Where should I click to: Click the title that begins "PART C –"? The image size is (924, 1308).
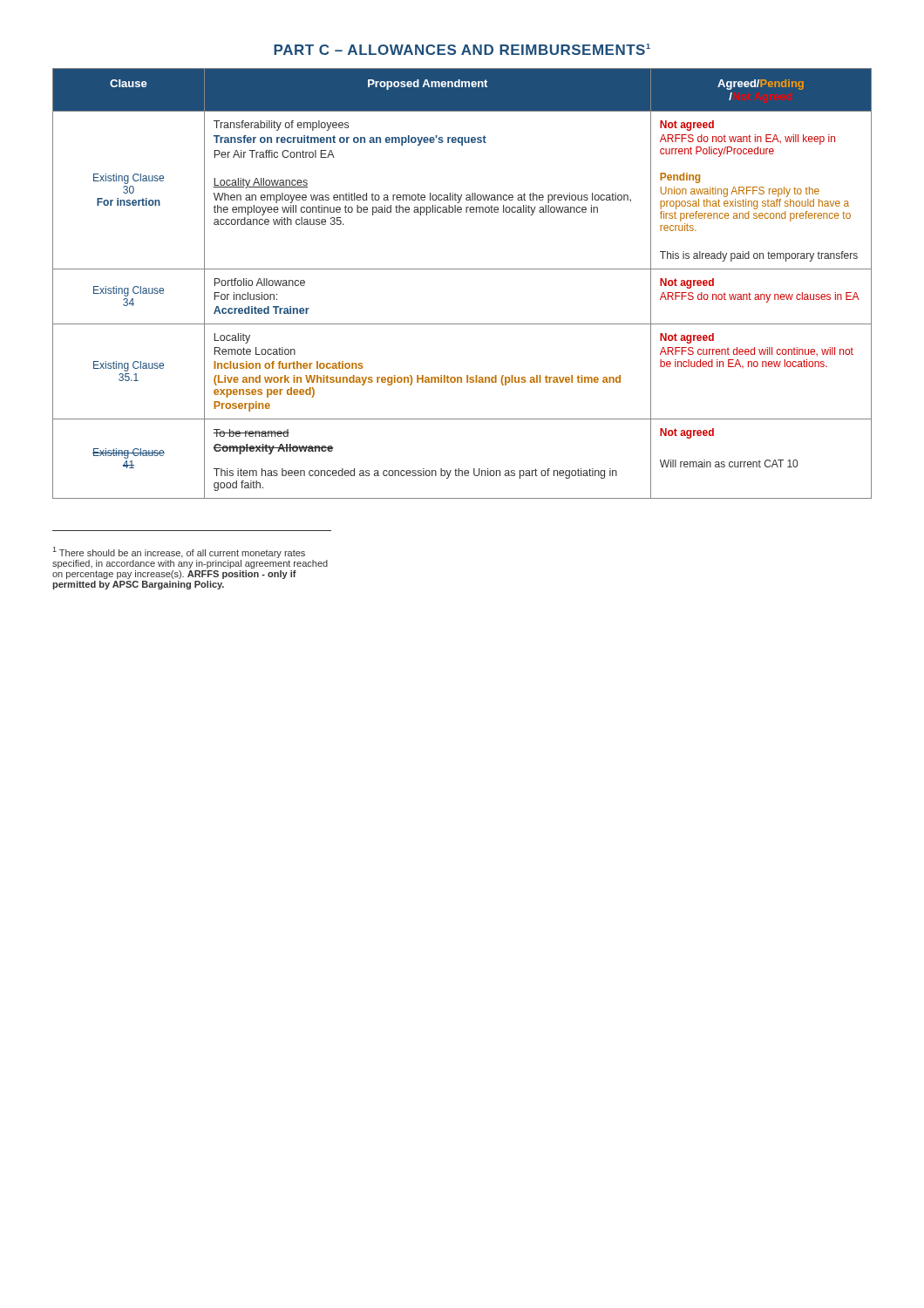point(462,50)
